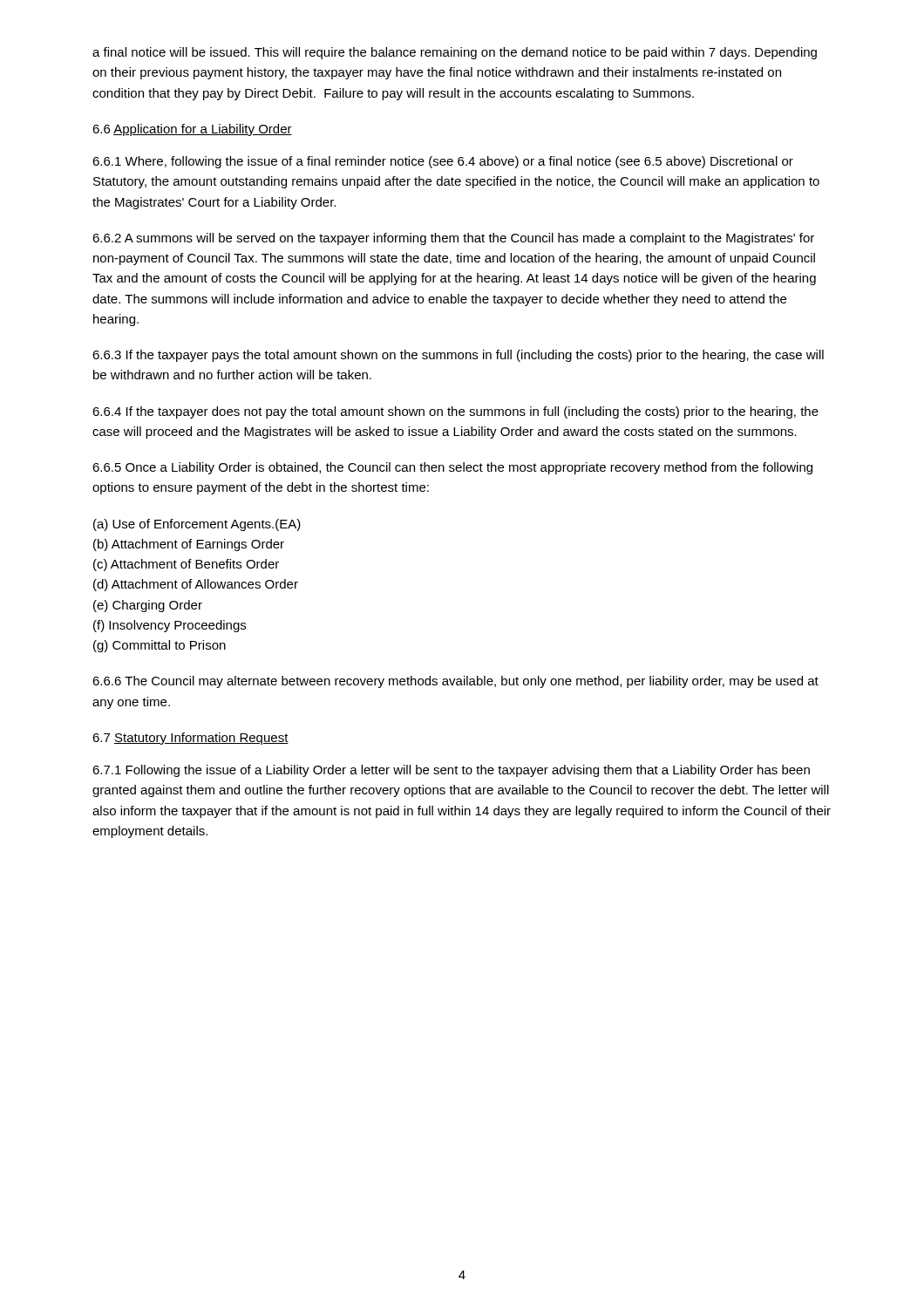Locate the block of text that opens with "a final notice"
This screenshot has height=1308, width=924.
pos(455,72)
